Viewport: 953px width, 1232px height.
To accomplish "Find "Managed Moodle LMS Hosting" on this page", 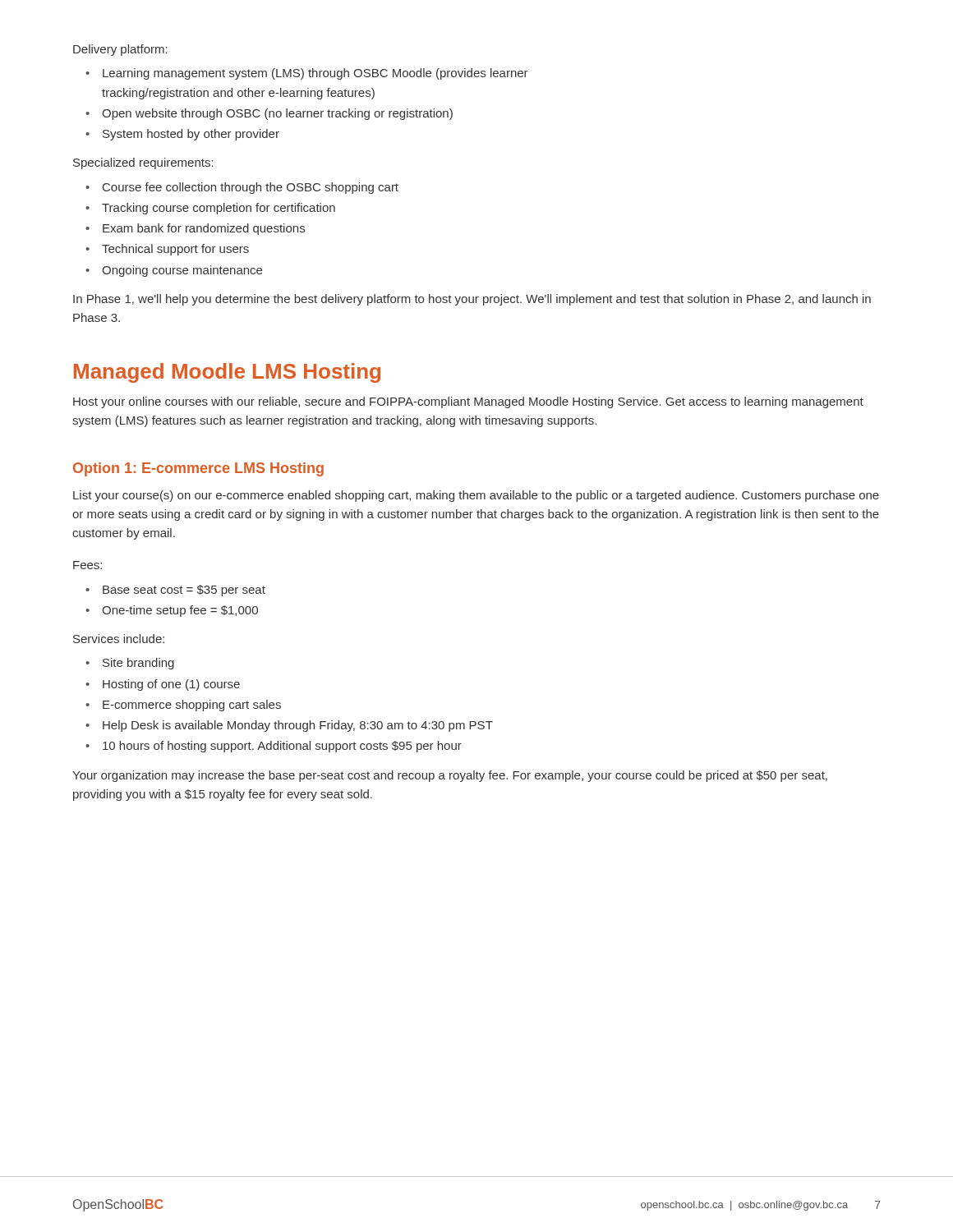I will pos(227,371).
